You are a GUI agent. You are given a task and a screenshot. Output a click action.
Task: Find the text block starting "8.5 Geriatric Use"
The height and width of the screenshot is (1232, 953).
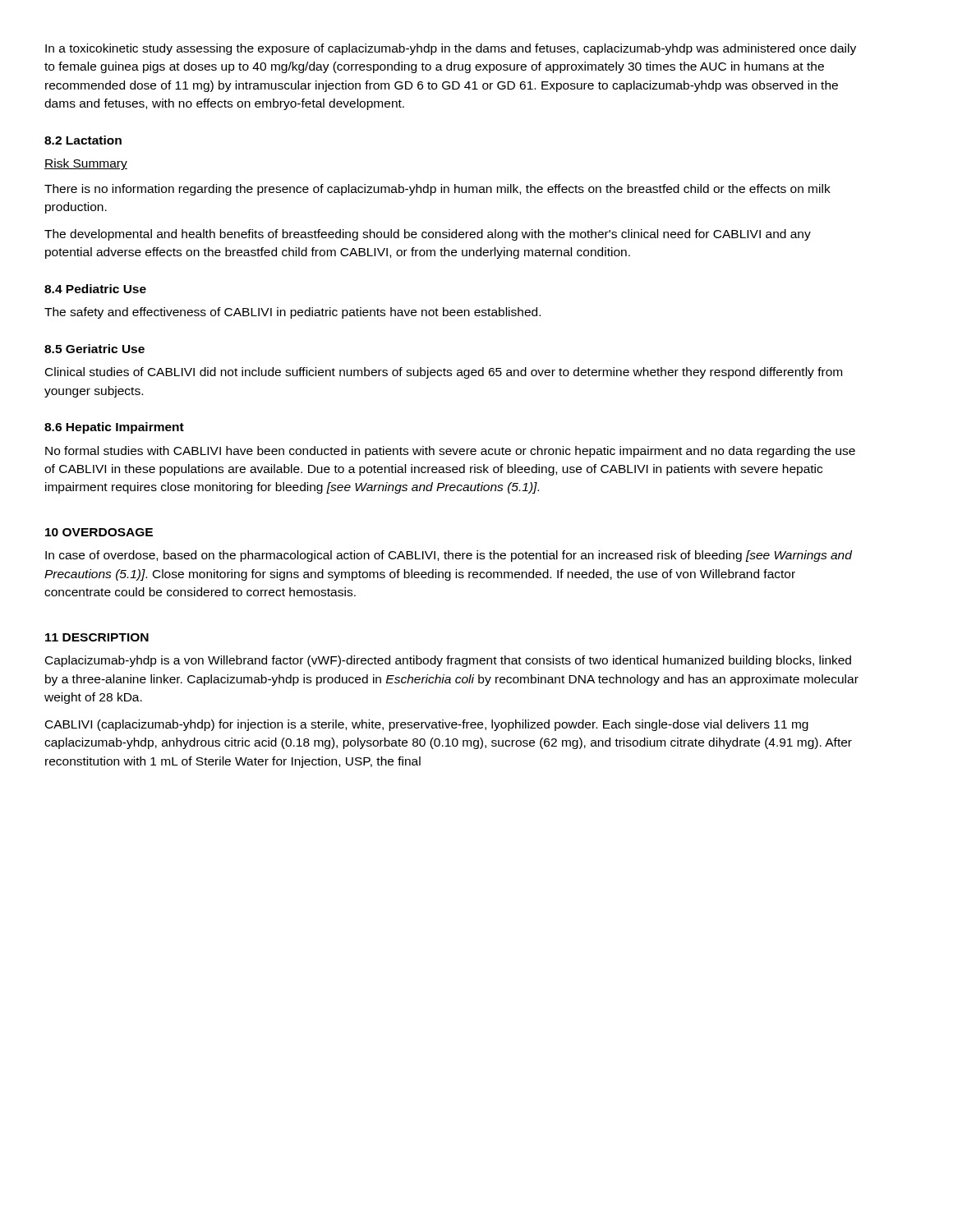coord(95,348)
